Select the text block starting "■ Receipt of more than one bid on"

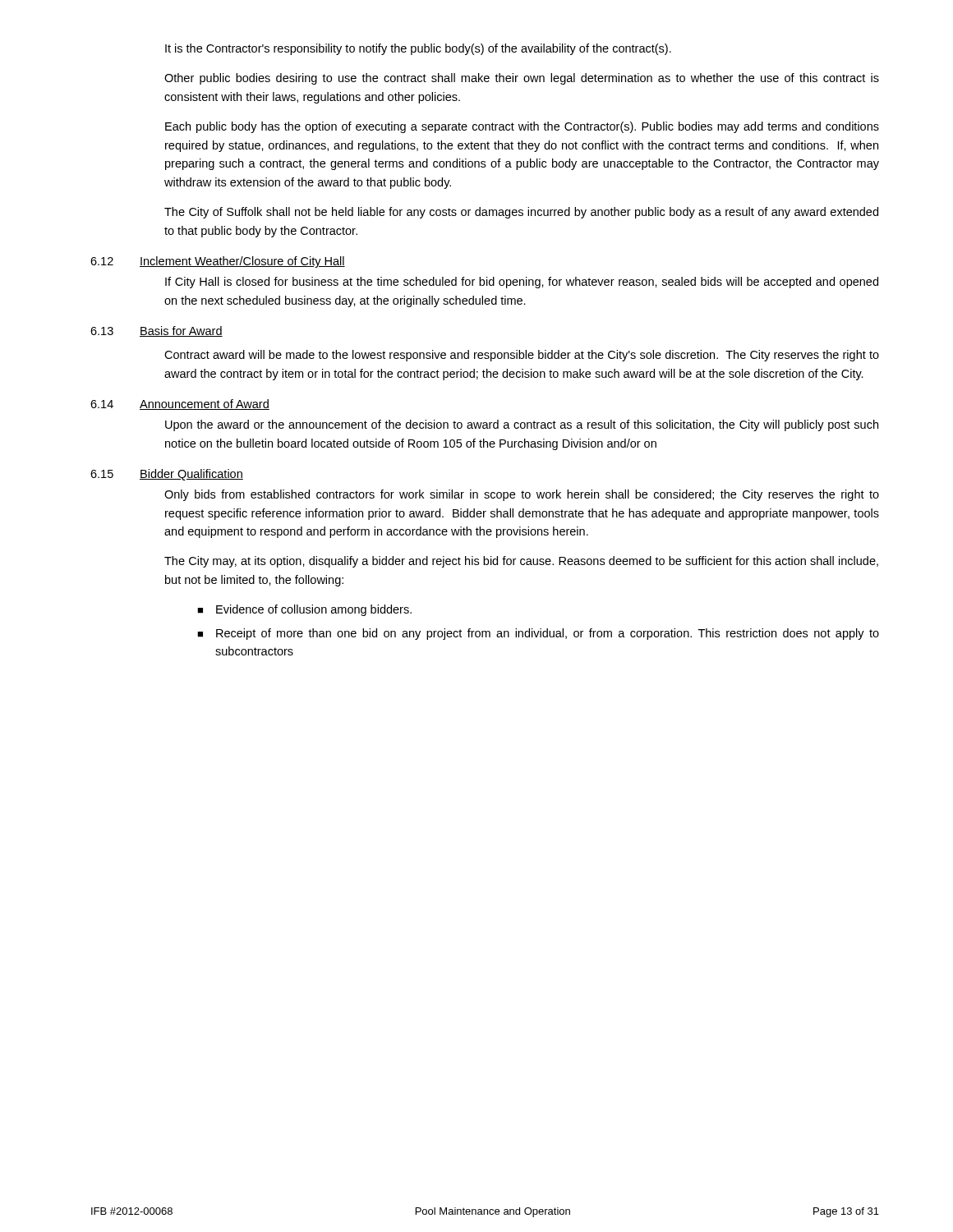pyautogui.click(x=538, y=643)
